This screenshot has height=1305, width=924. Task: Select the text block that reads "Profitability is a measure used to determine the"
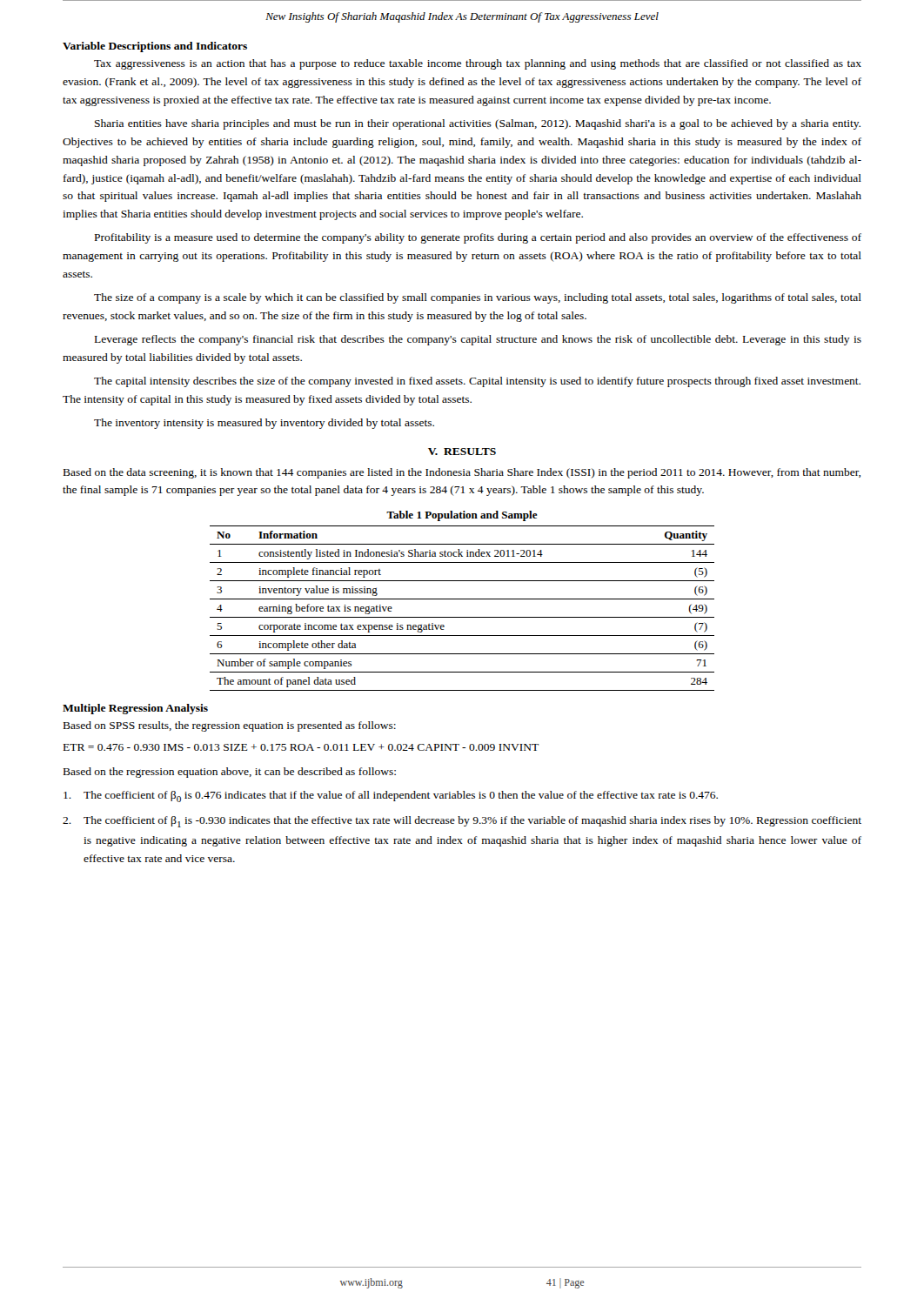pos(462,256)
